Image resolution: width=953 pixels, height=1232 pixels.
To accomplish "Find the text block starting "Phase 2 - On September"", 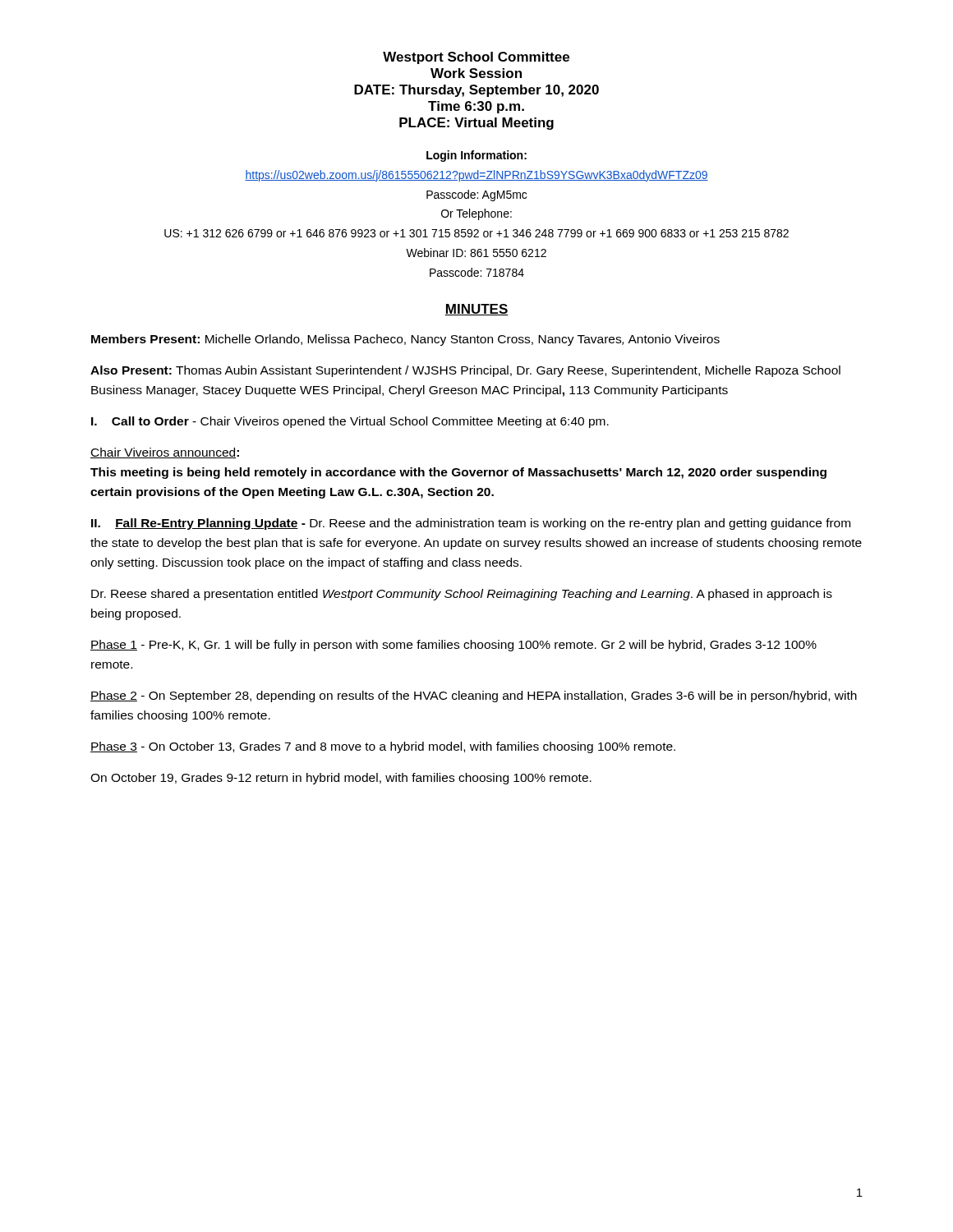I will pyautogui.click(x=474, y=705).
